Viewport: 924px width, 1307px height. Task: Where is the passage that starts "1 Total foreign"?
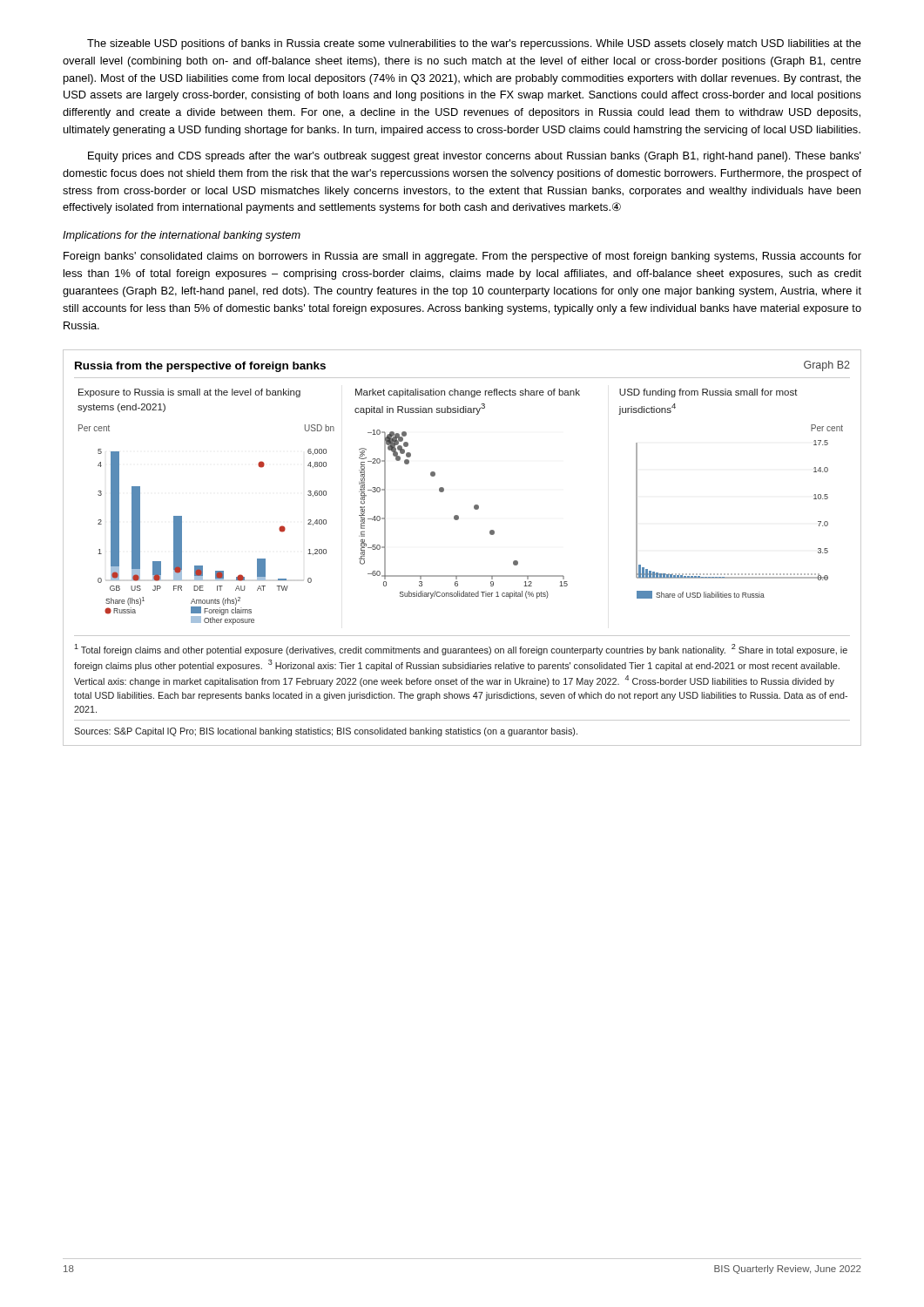click(x=461, y=678)
